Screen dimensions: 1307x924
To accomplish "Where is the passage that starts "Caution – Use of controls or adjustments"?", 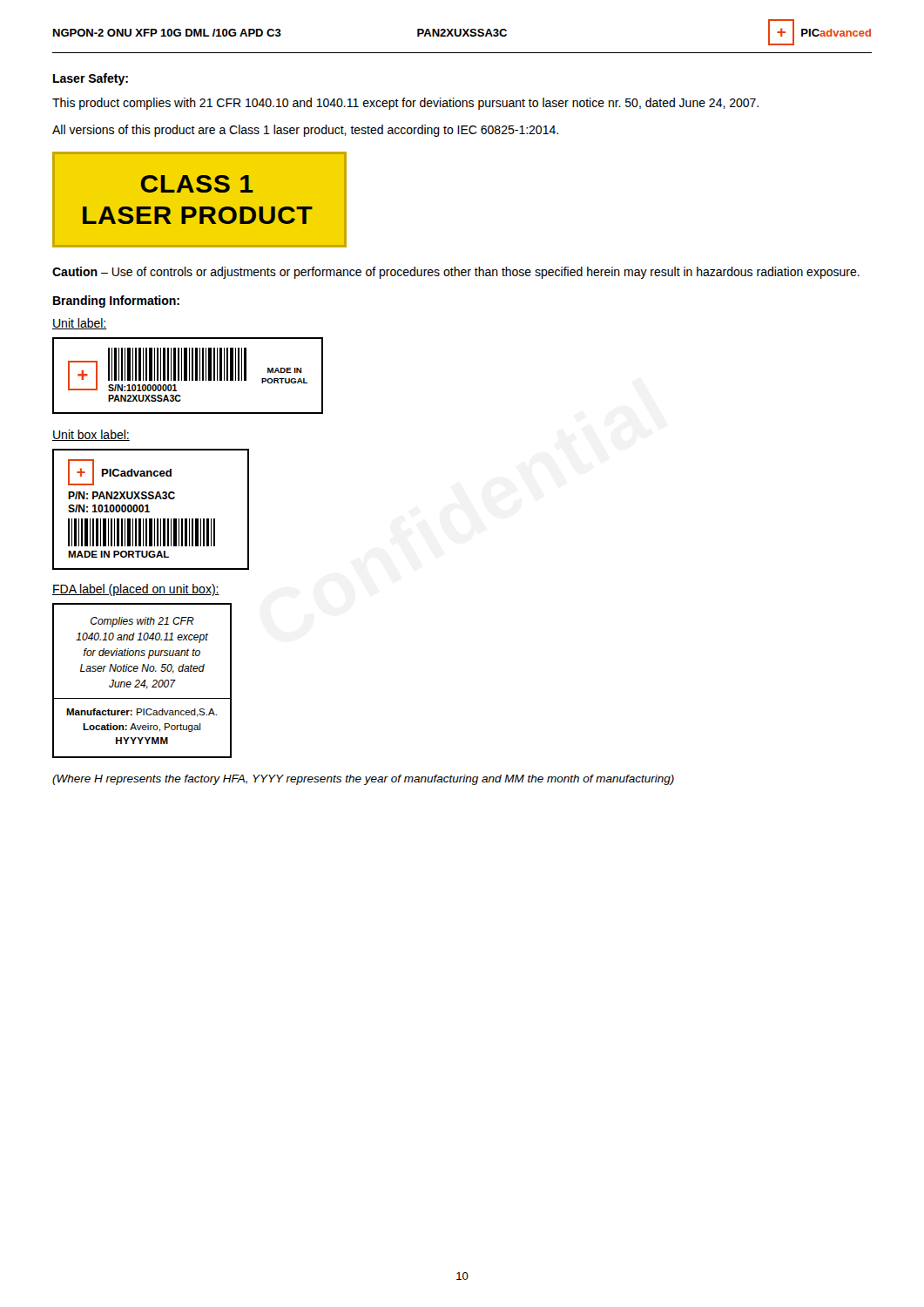I will tap(456, 272).
